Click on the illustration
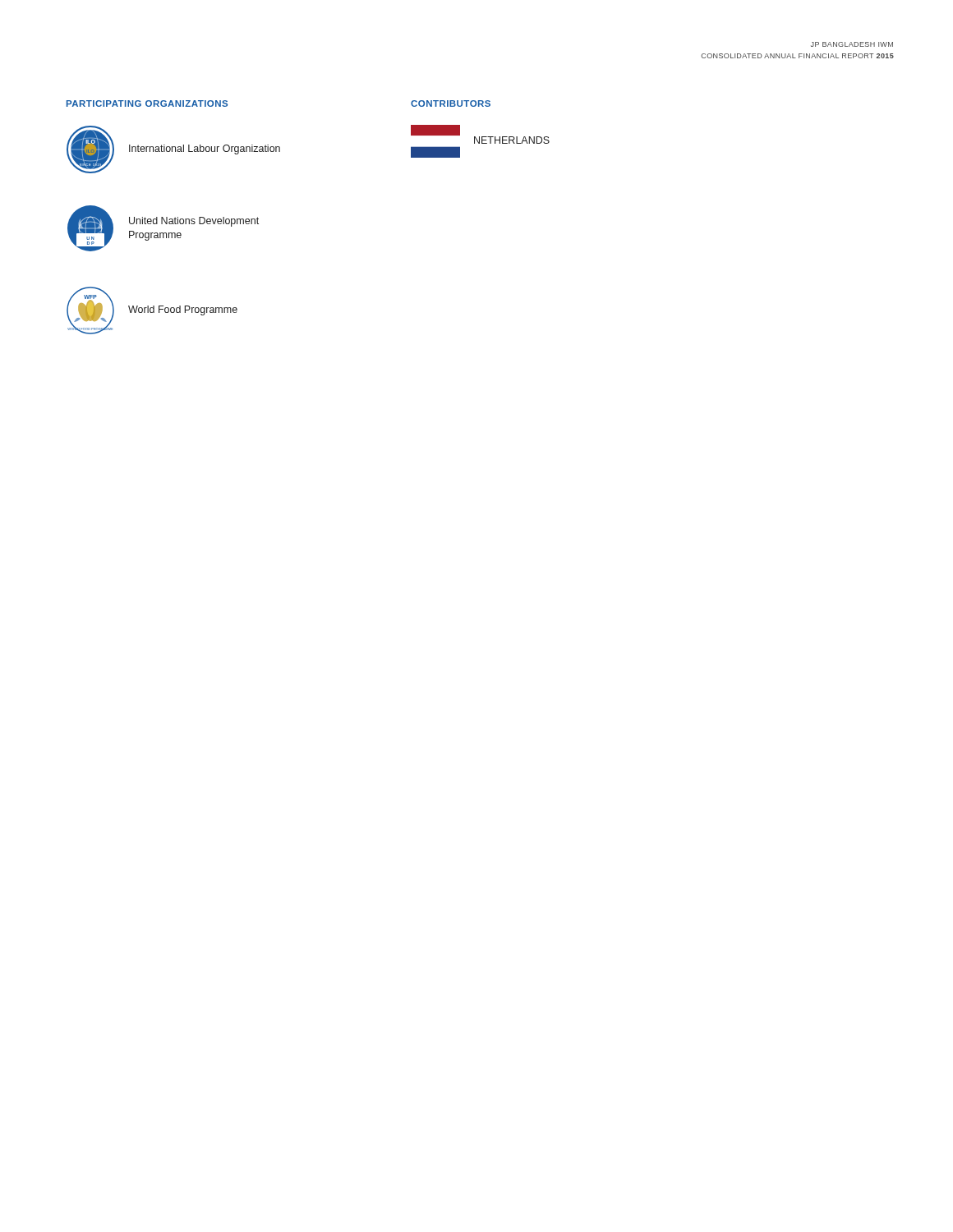 click(x=435, y=141)
